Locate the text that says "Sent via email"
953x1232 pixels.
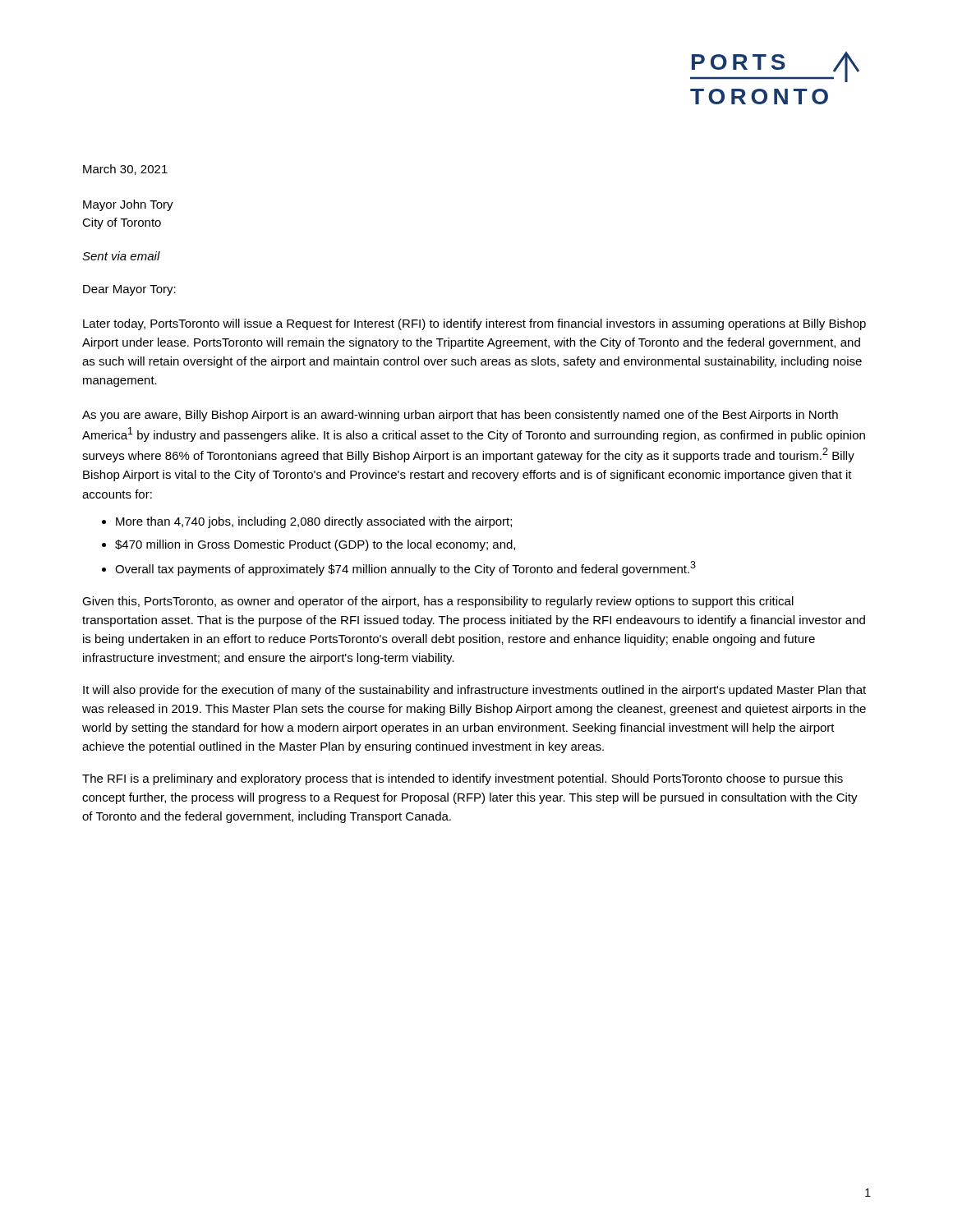click(121, 256)
